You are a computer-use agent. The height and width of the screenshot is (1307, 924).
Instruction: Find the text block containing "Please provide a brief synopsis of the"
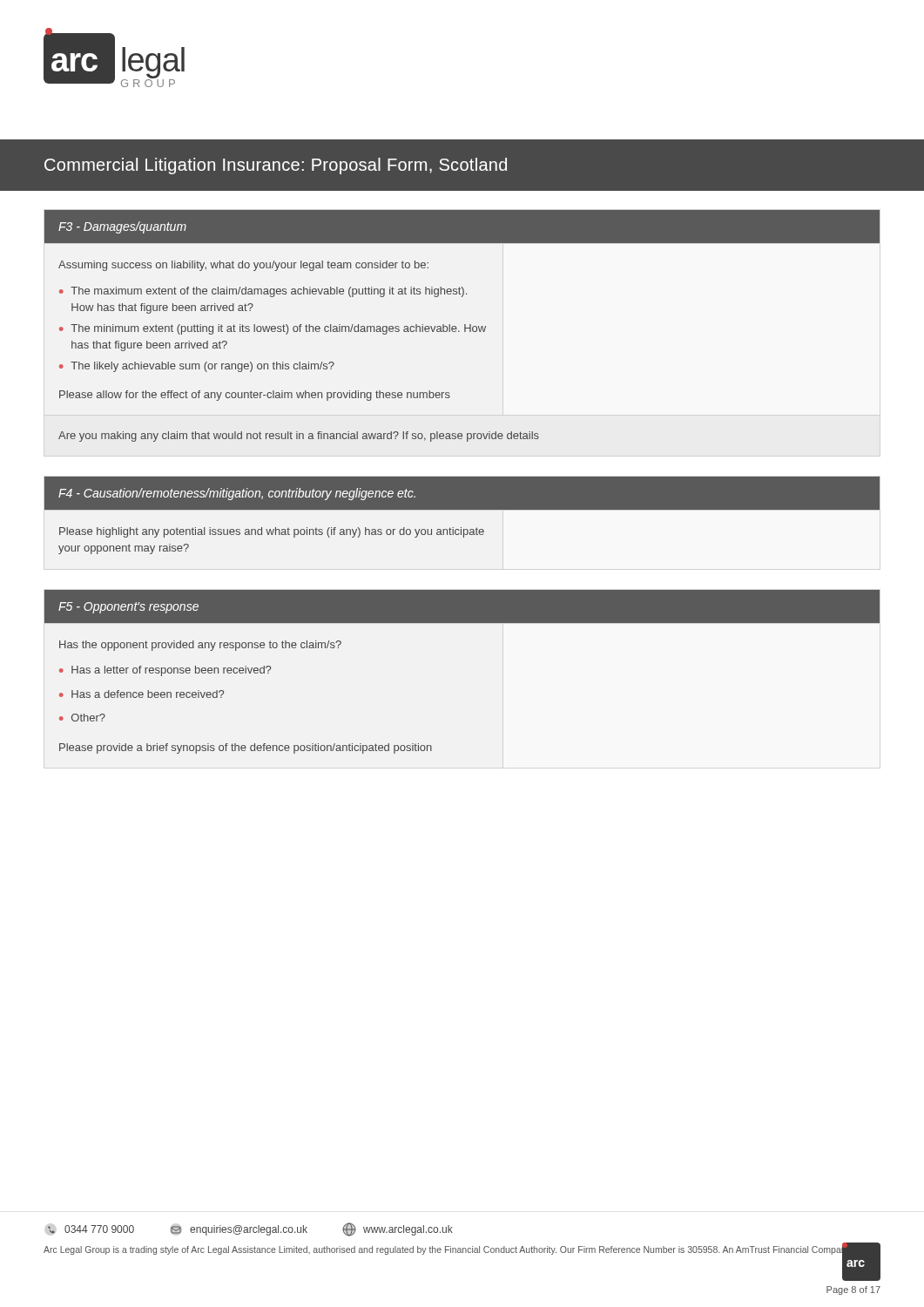coord(245,747)
